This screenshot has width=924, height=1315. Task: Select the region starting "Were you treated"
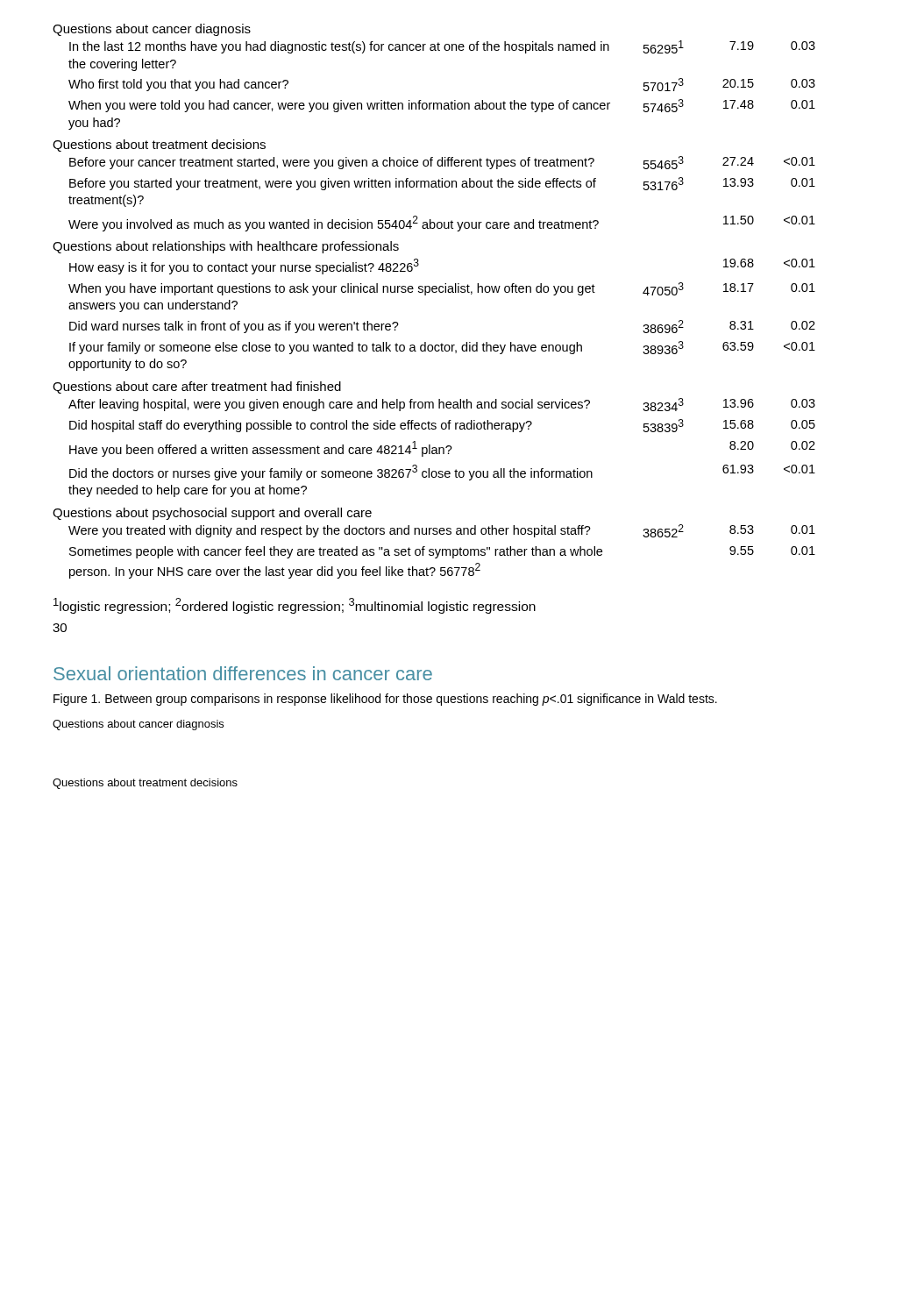[434, 531]
